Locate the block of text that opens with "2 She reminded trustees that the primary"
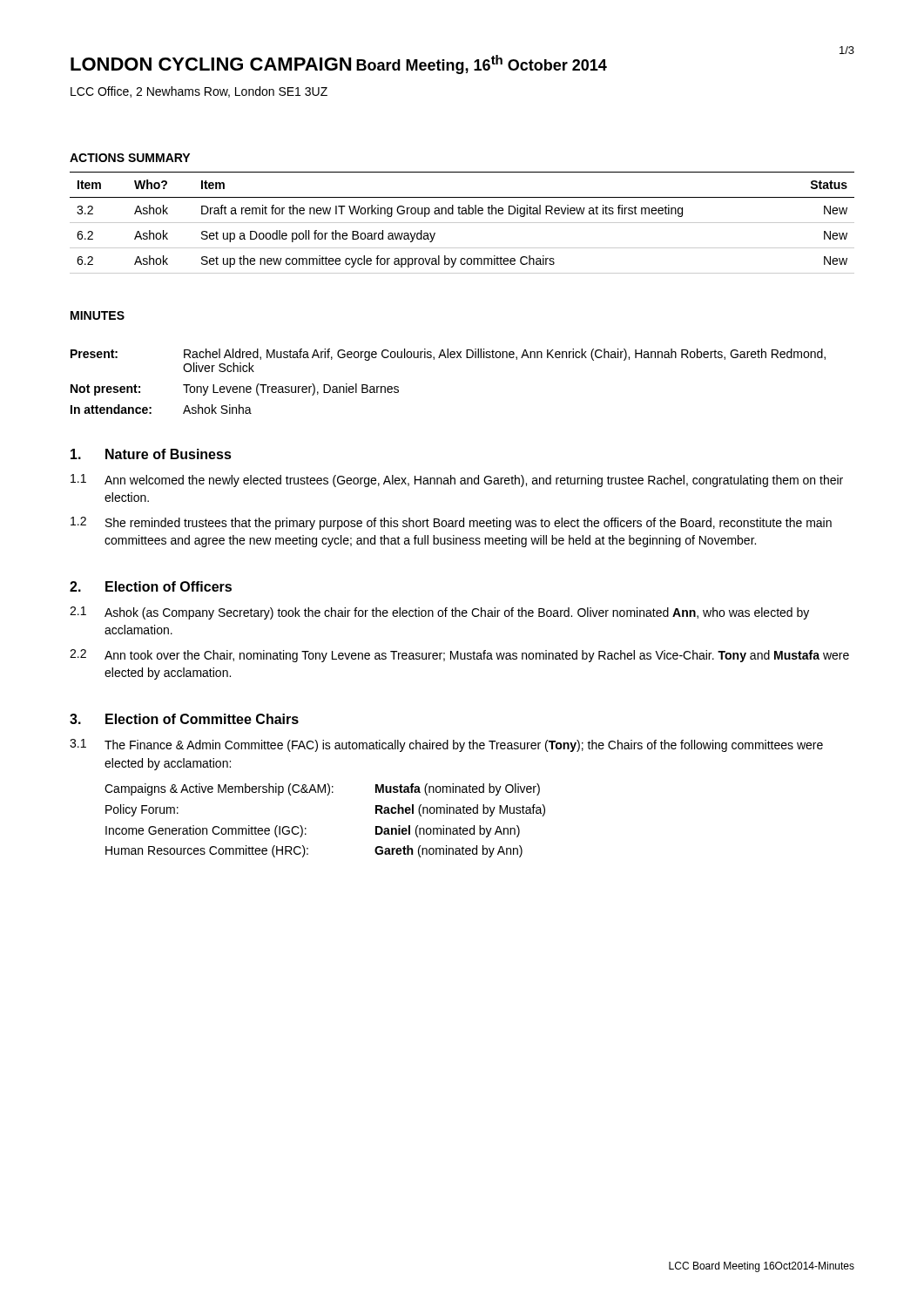 coord(462,531)
